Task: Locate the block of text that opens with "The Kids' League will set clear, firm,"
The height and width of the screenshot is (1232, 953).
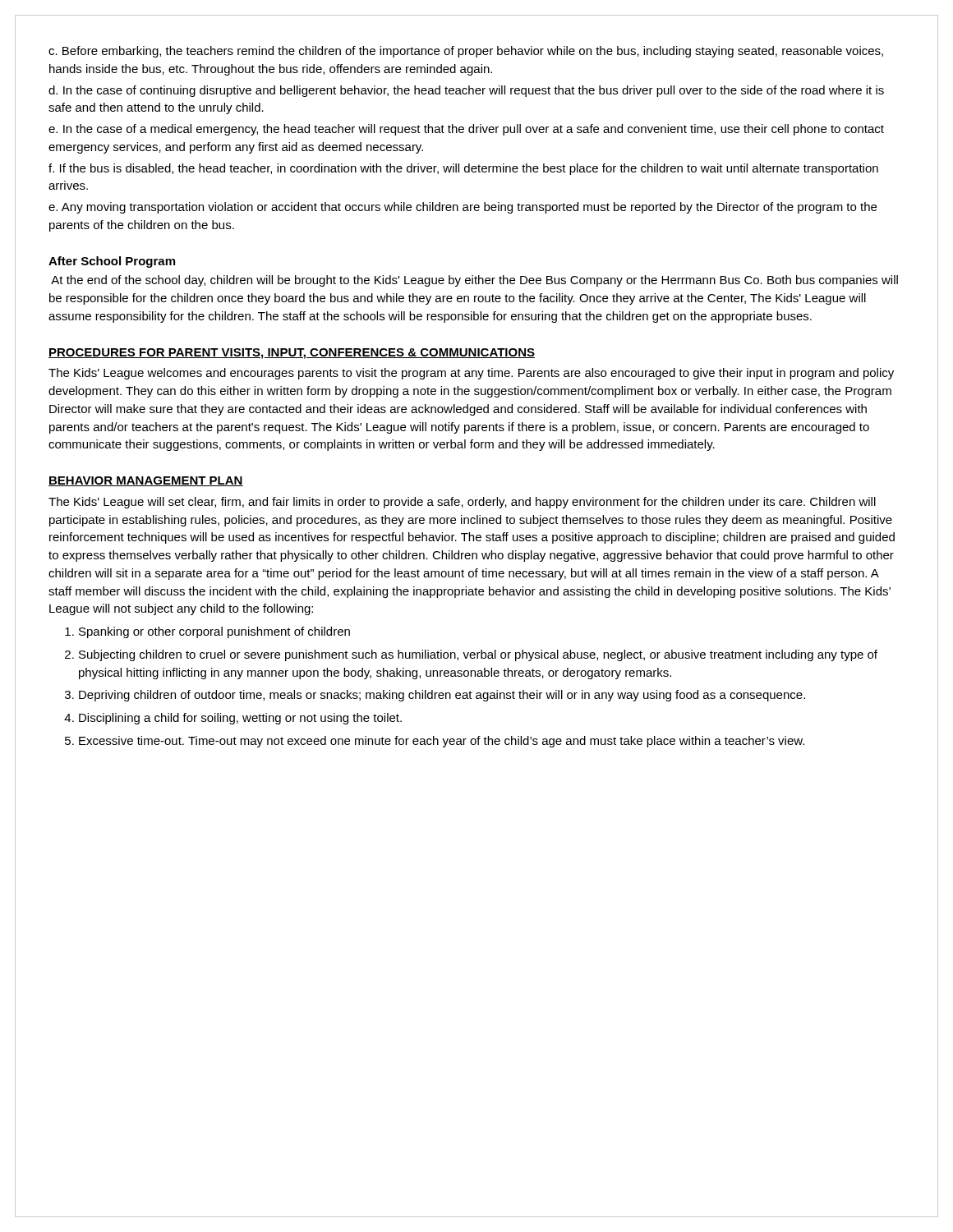Action: coord(472,555)
